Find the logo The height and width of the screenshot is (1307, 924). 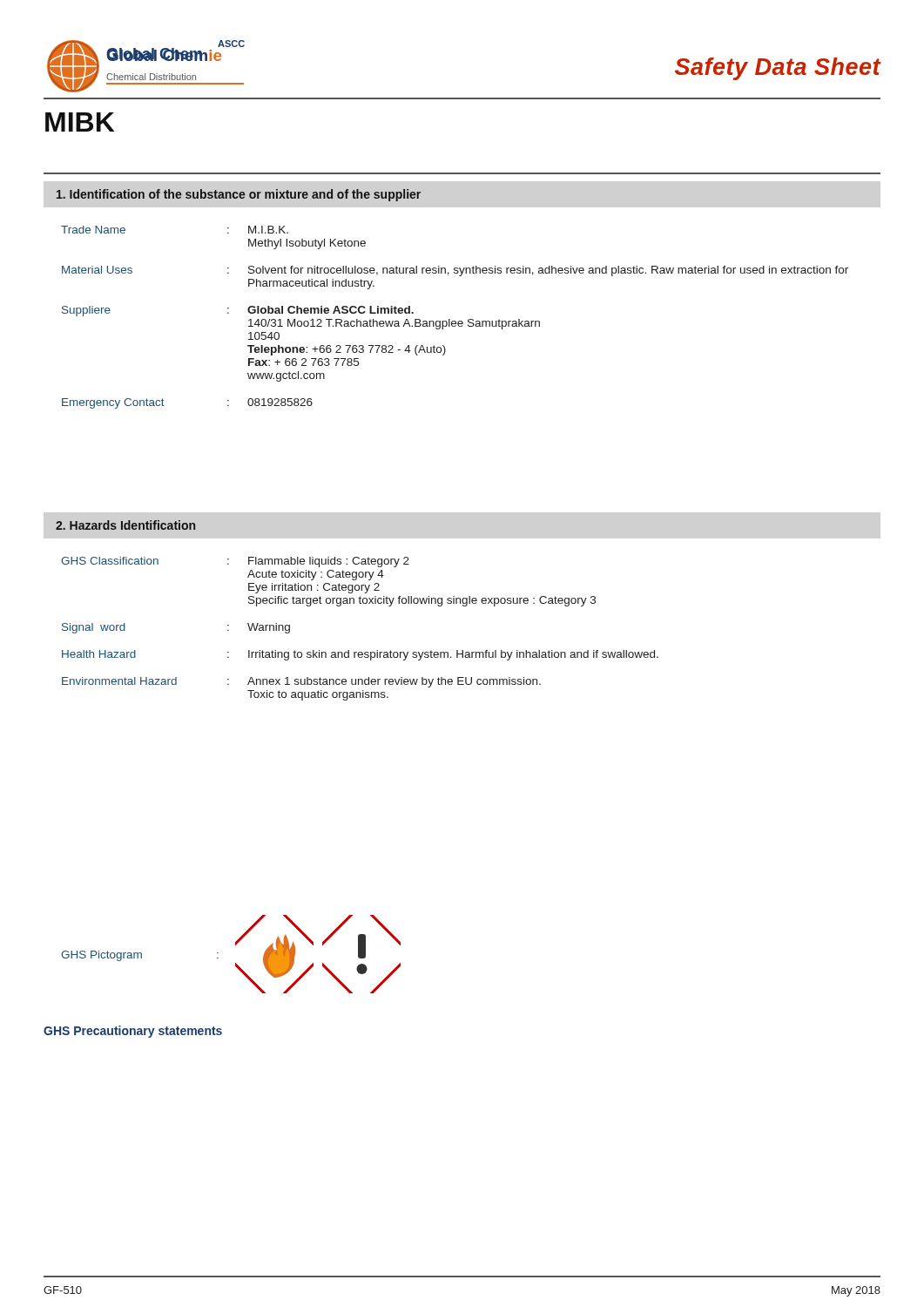coord(157,68)
